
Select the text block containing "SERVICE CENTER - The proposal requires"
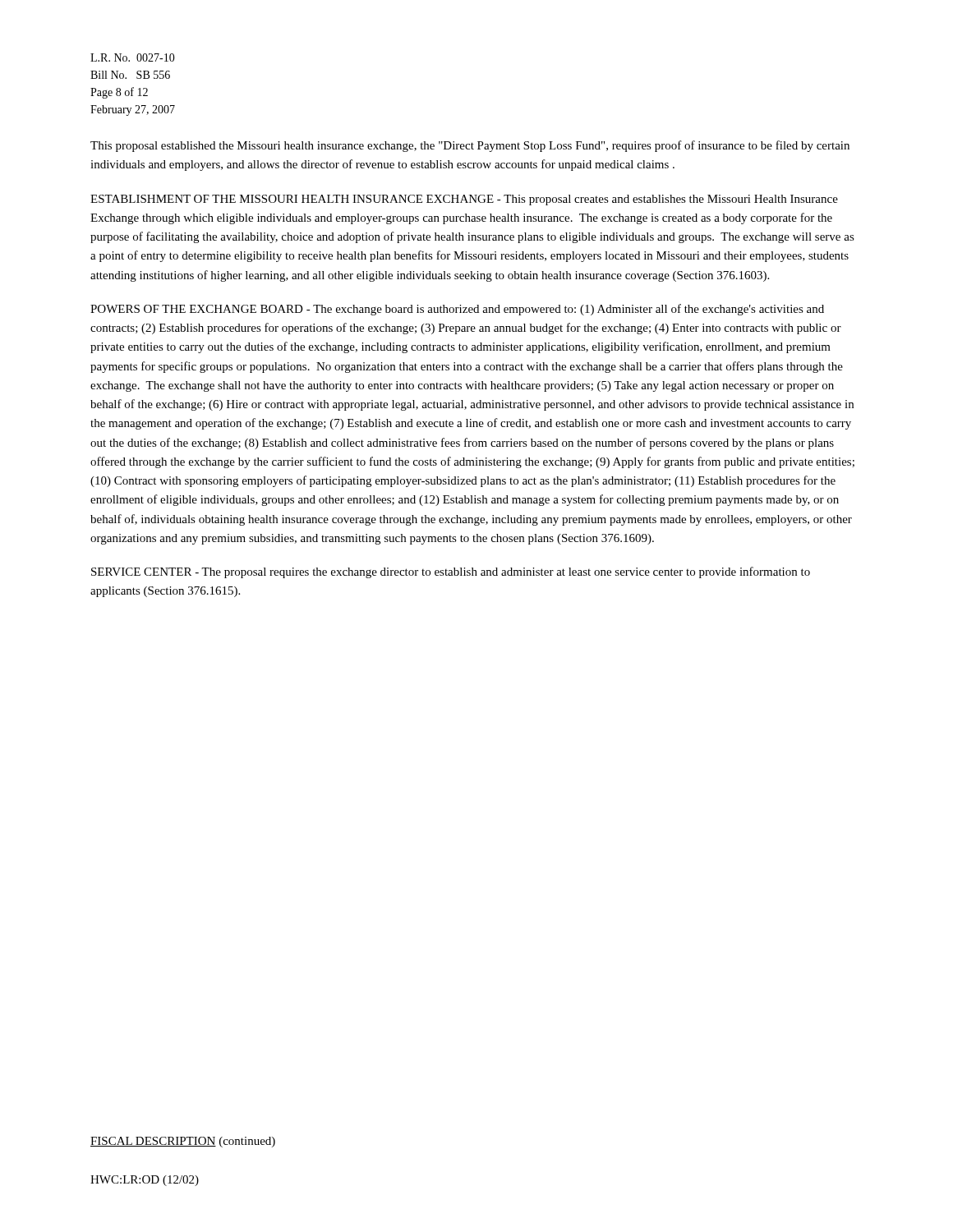pos(450,581)
